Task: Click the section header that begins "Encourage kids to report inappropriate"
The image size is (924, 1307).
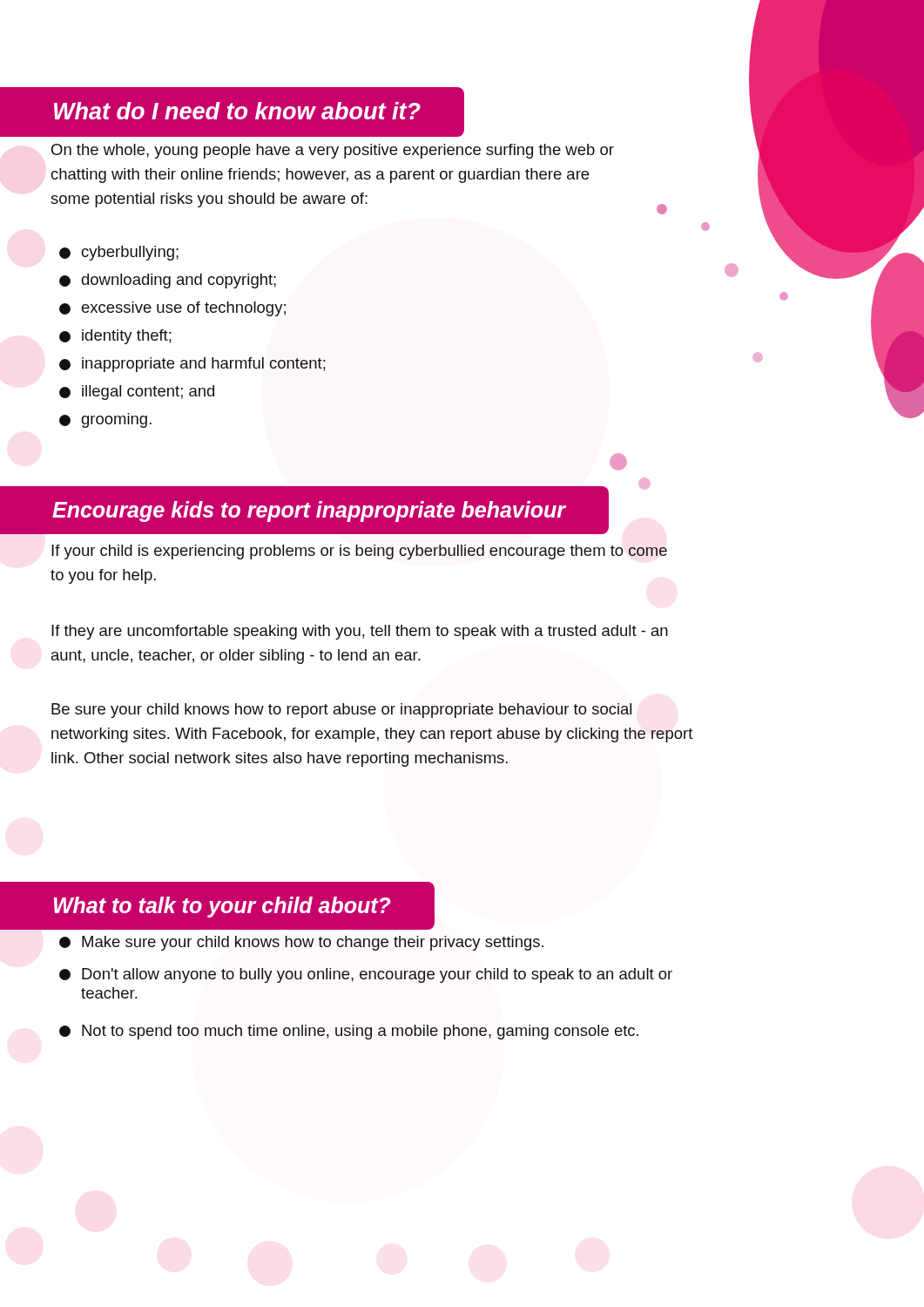Action: click(x=309, y=510)
